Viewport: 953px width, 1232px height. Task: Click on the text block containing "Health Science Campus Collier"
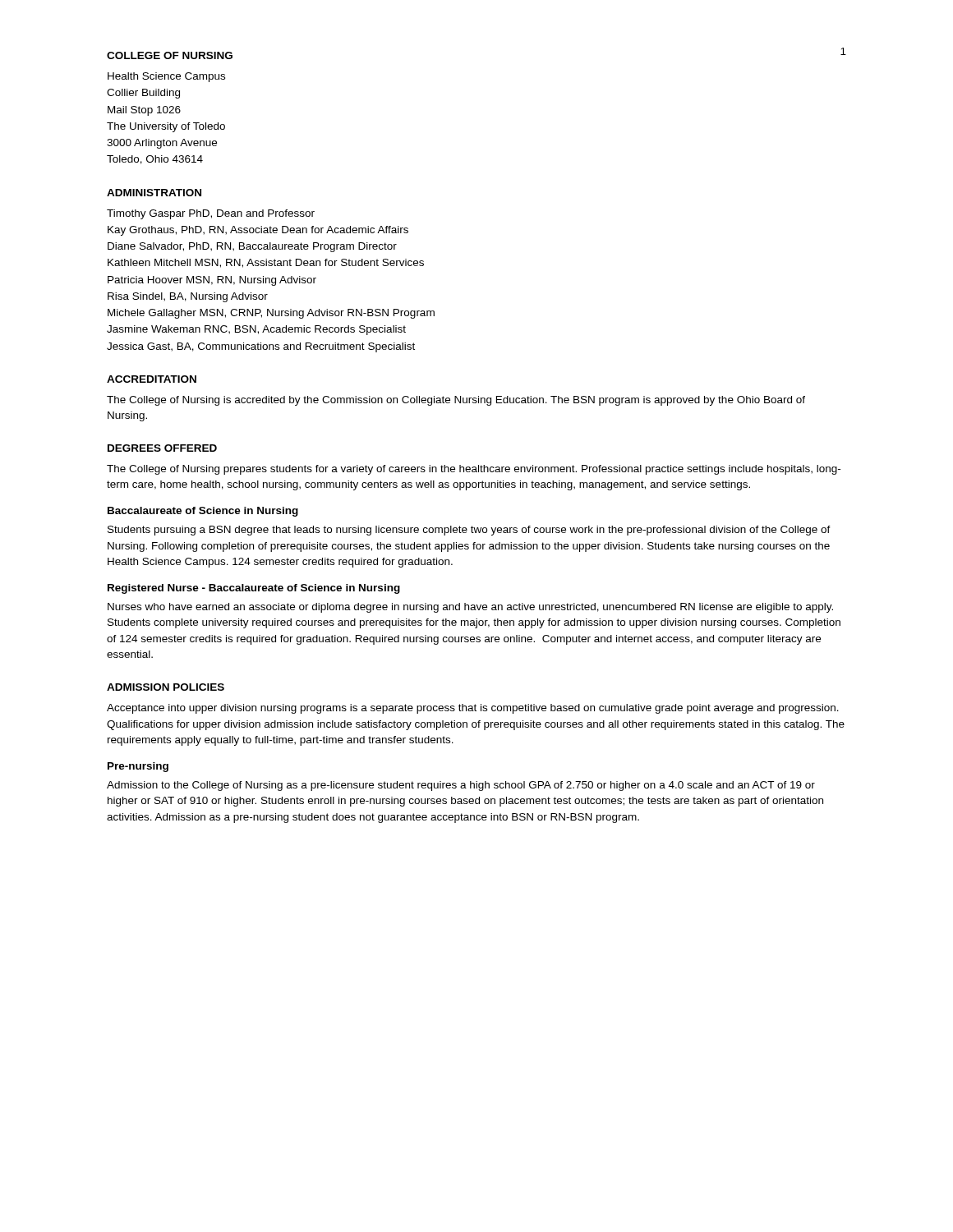pyautogui.click(x=166, y=77)
